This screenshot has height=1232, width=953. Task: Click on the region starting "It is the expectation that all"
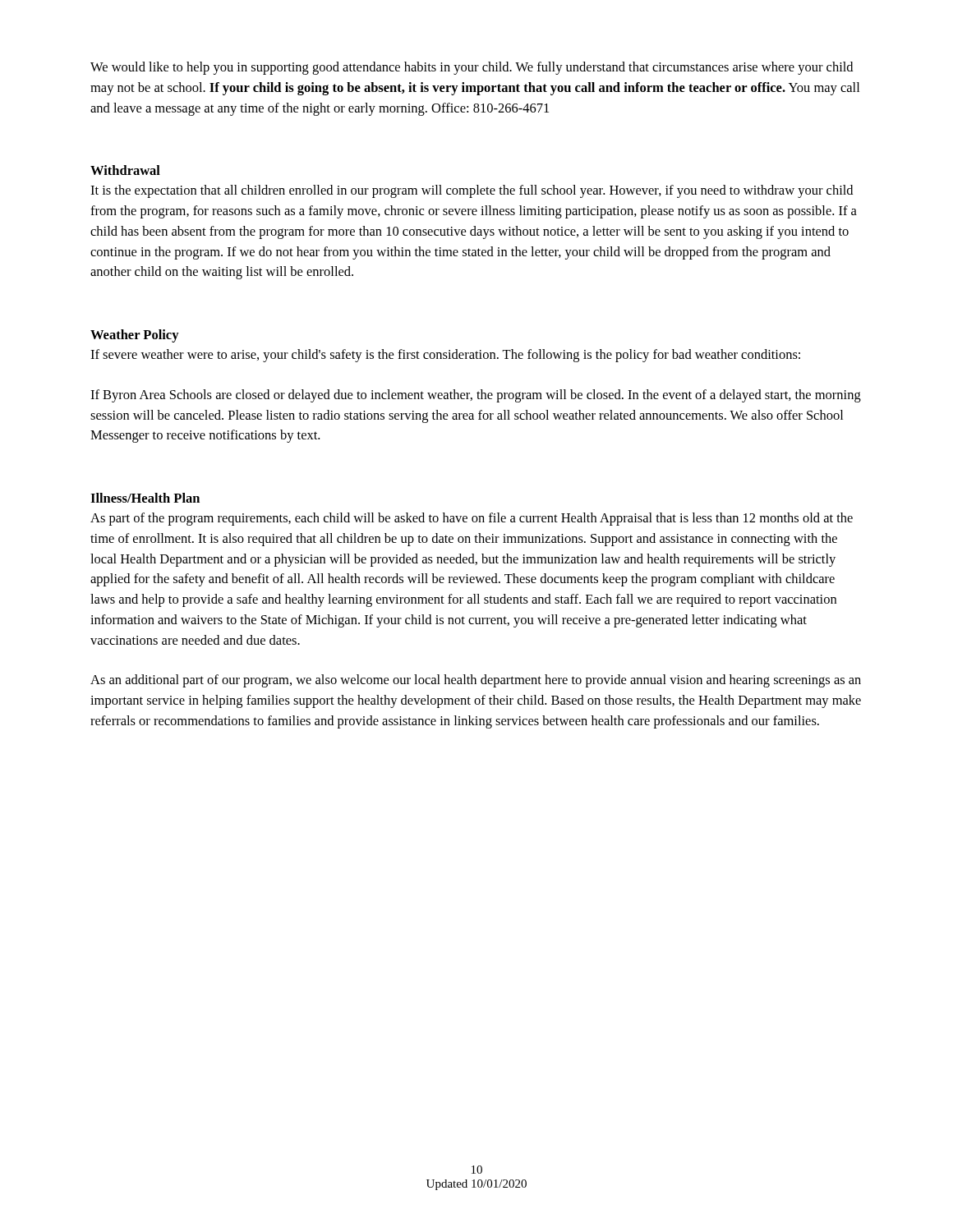point(474,231)
